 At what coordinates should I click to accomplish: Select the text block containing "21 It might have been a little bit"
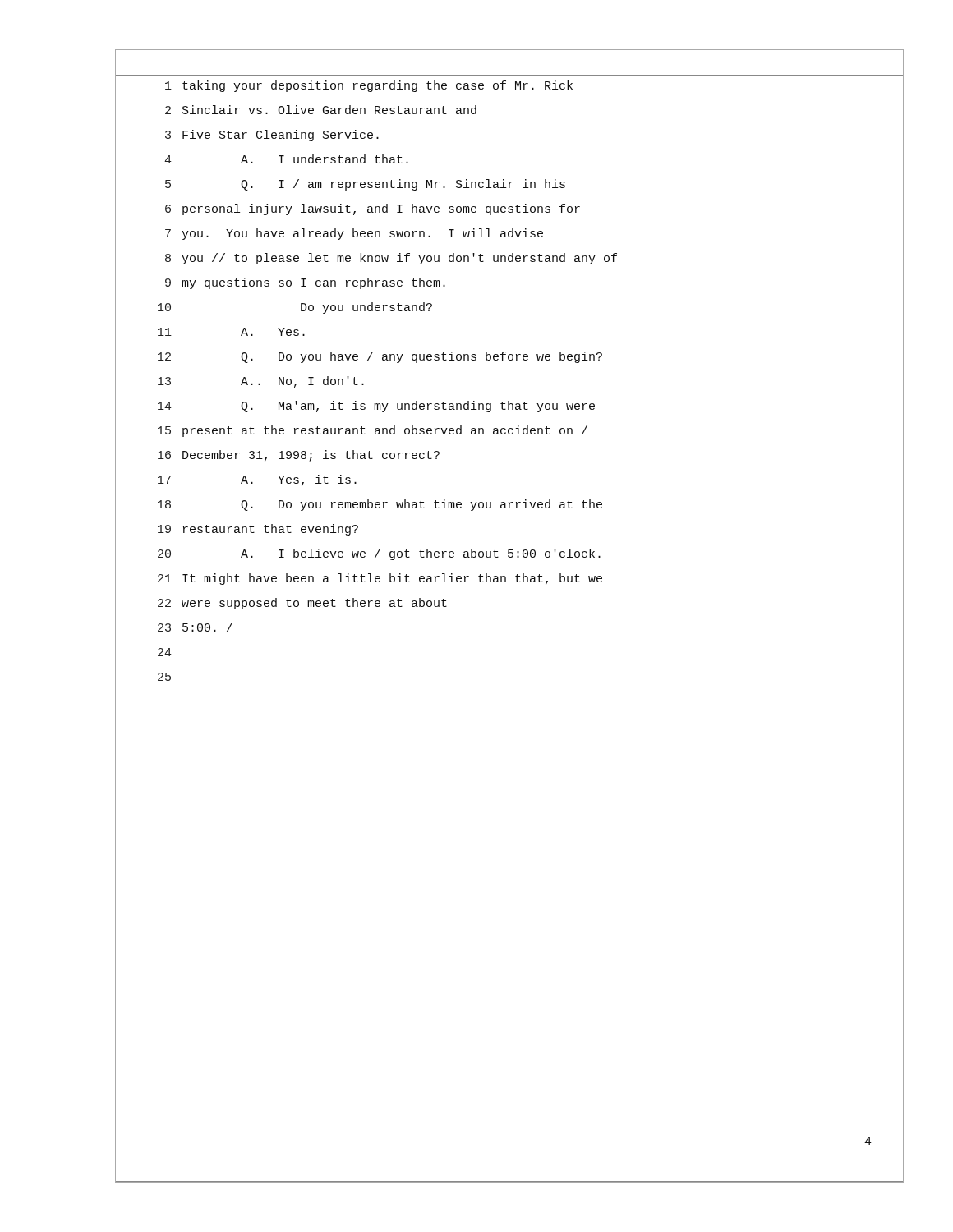pos(509,579)
